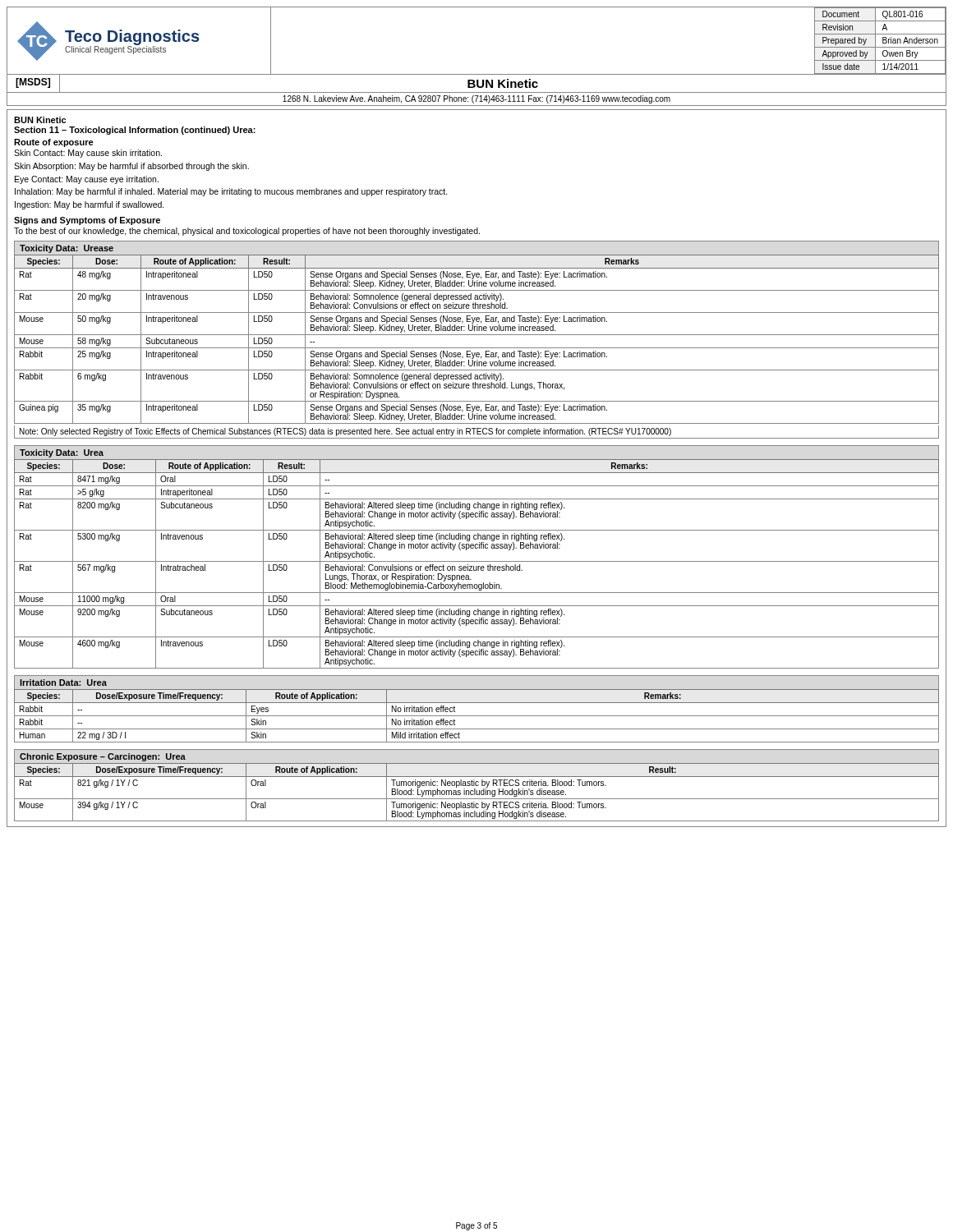Screen dimensions: 1232x953
Task: Click on the section header with the text "Signs and Symptoms of Exposure"
Action: 87,220
